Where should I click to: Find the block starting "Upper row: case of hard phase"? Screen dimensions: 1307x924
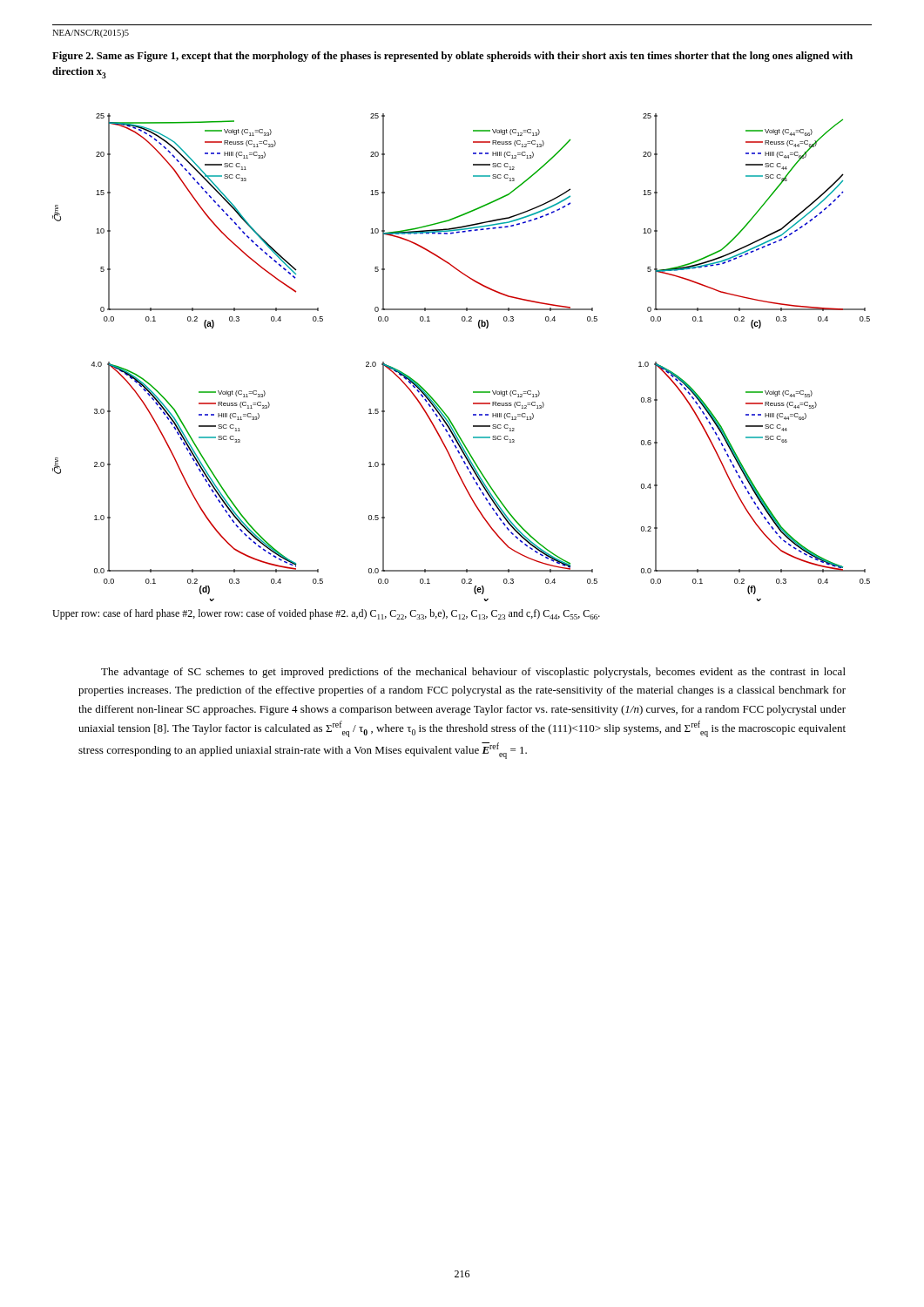pyautogui.click(x=326, y=614)
